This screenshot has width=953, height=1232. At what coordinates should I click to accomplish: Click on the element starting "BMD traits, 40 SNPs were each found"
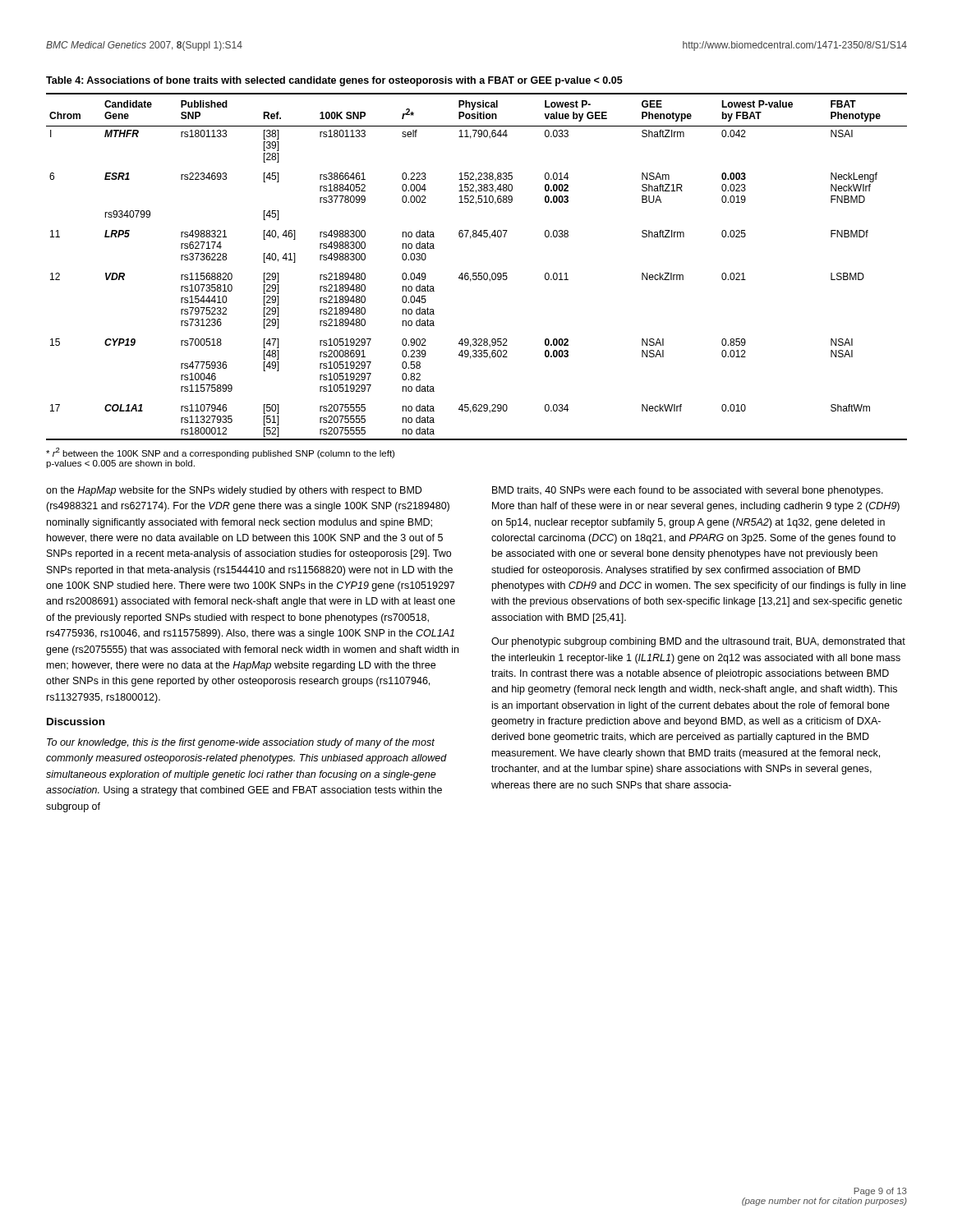tap(699, 638)
